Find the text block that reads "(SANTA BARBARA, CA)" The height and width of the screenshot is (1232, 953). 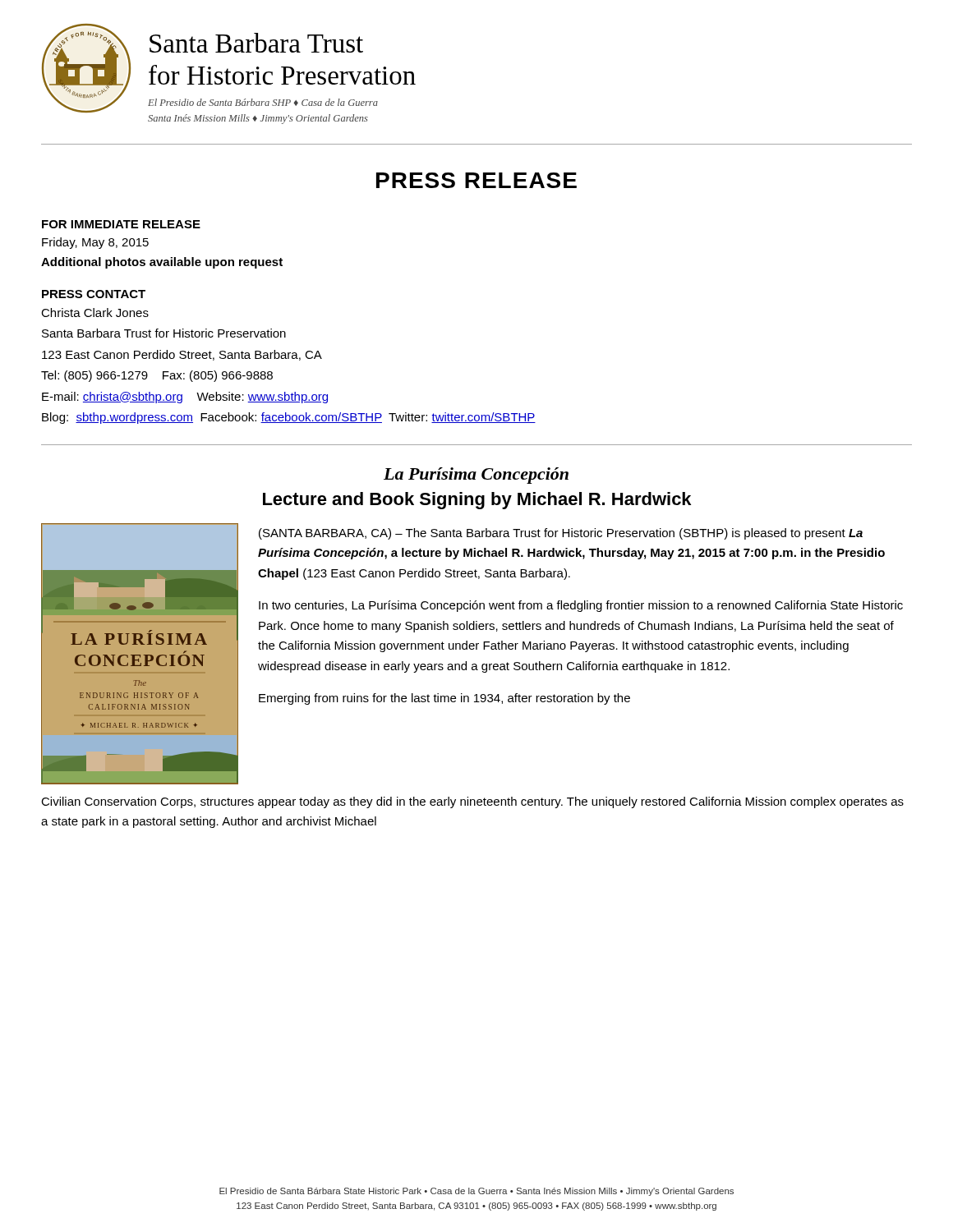(585, 616)
